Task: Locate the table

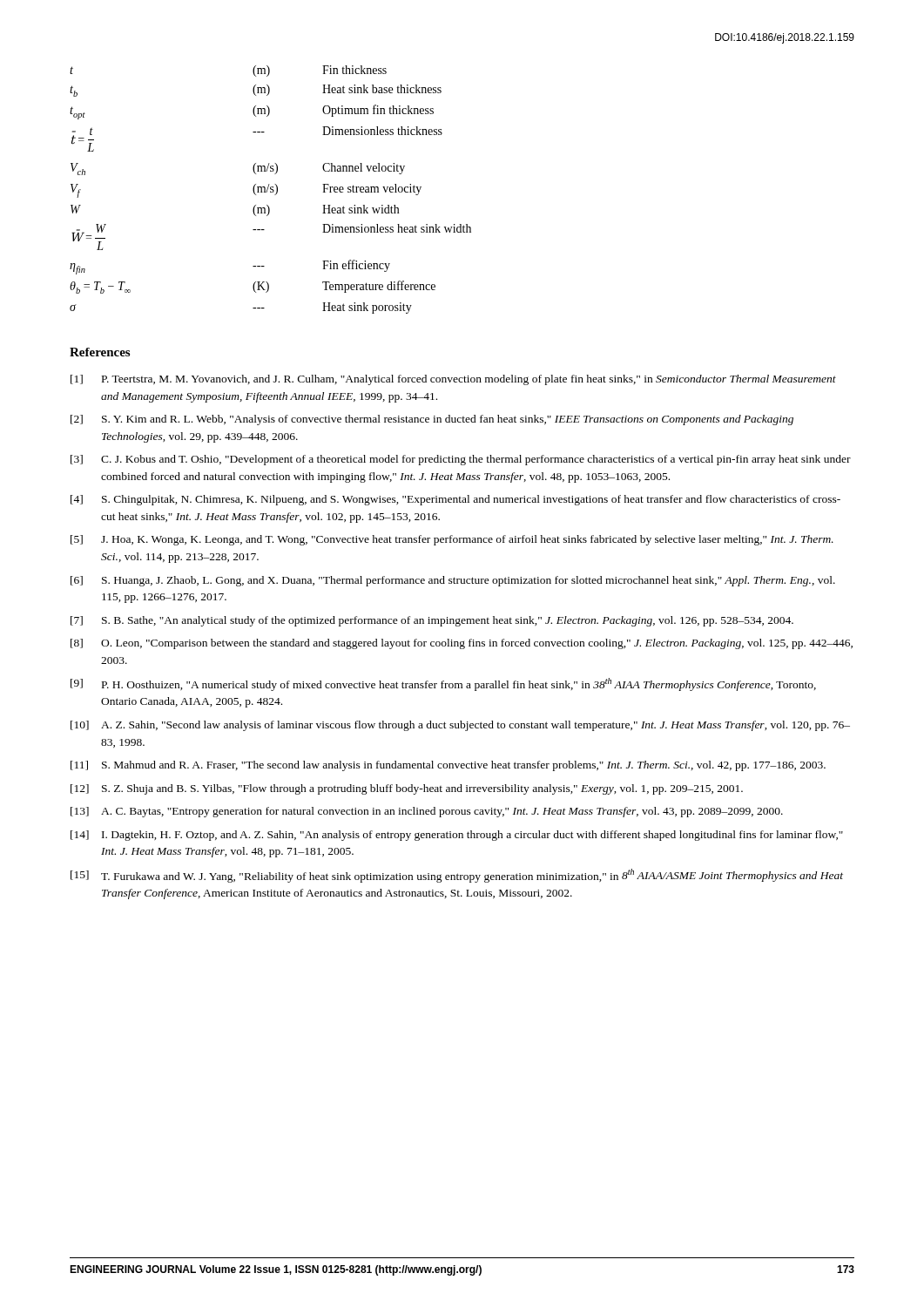Action: (x=462, y=189)
